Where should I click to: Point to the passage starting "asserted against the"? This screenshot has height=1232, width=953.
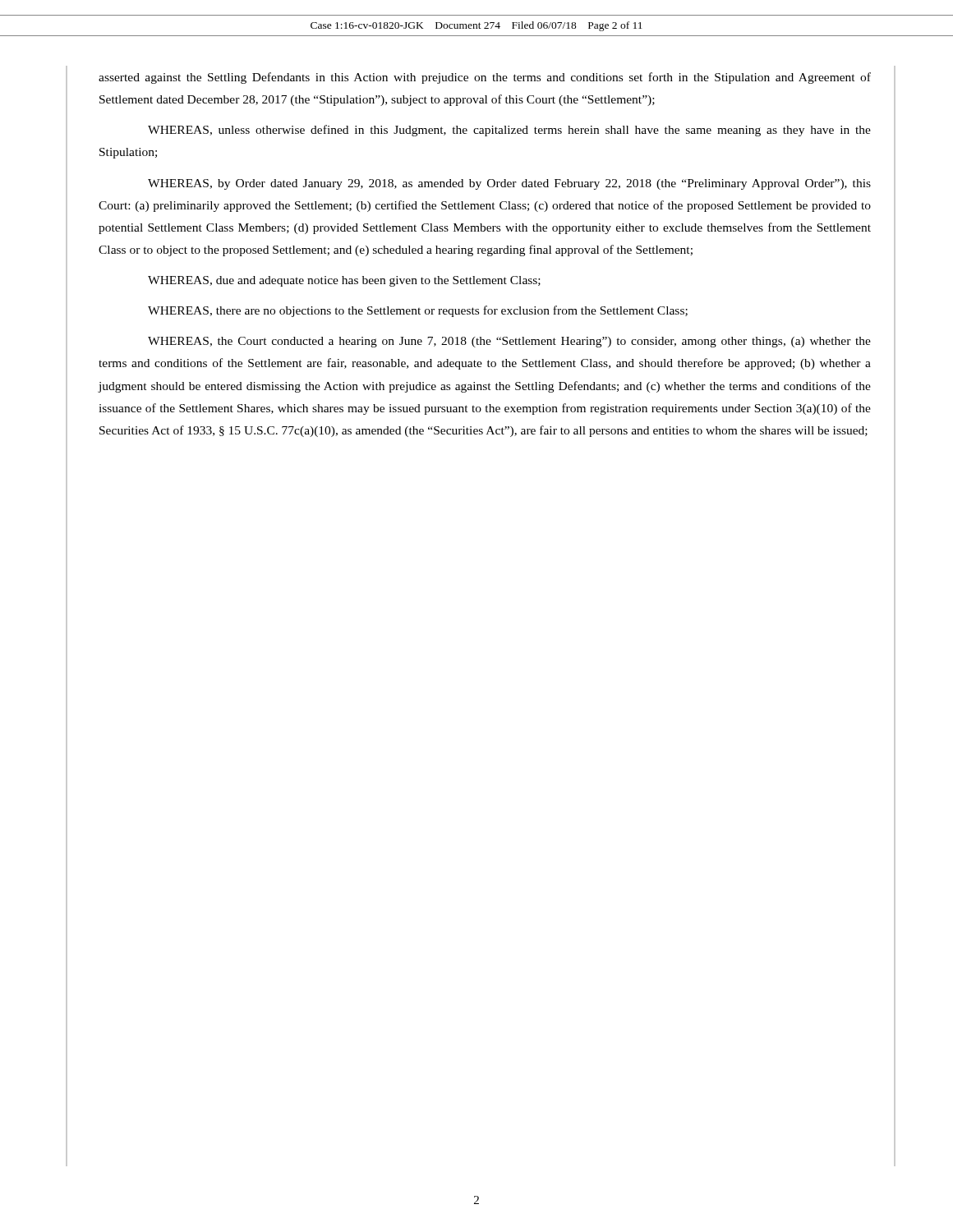pyautogui.click(x=485, y=88)
